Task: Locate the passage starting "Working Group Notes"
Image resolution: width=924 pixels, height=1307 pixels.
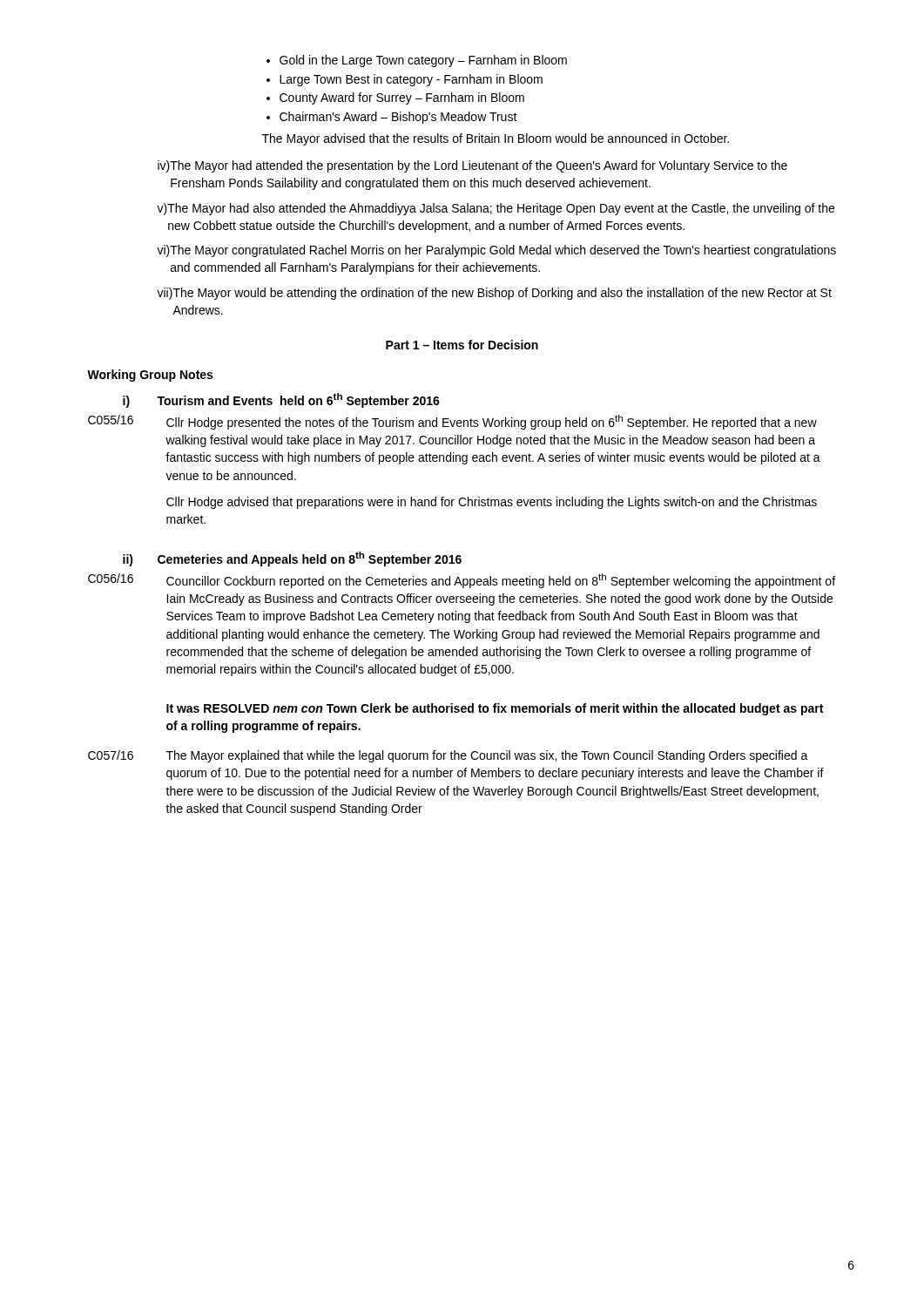Action: tap(150, 375)
